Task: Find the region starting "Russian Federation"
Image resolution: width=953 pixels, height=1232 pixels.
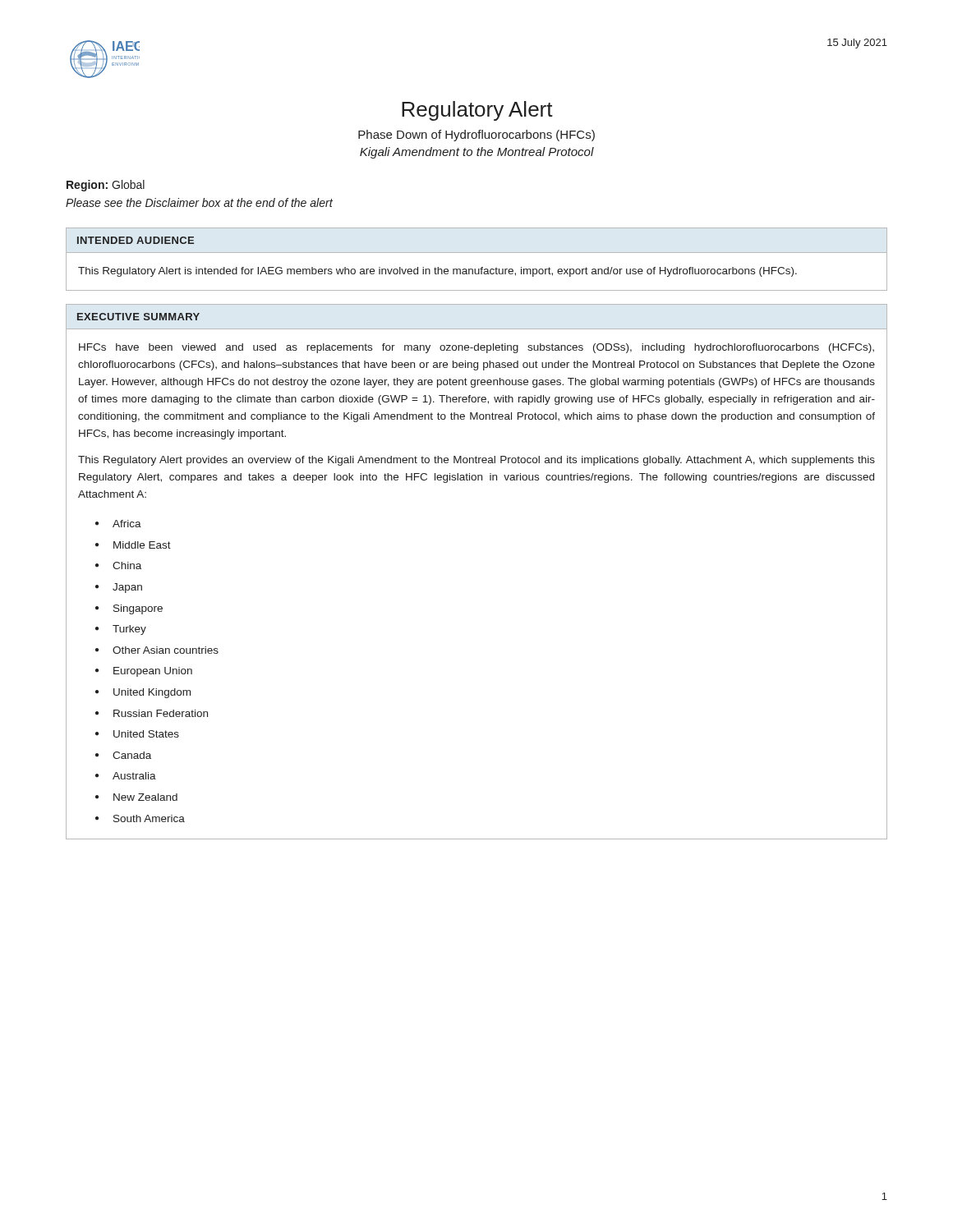Action: pyautogui.click(x=161, y=713)
